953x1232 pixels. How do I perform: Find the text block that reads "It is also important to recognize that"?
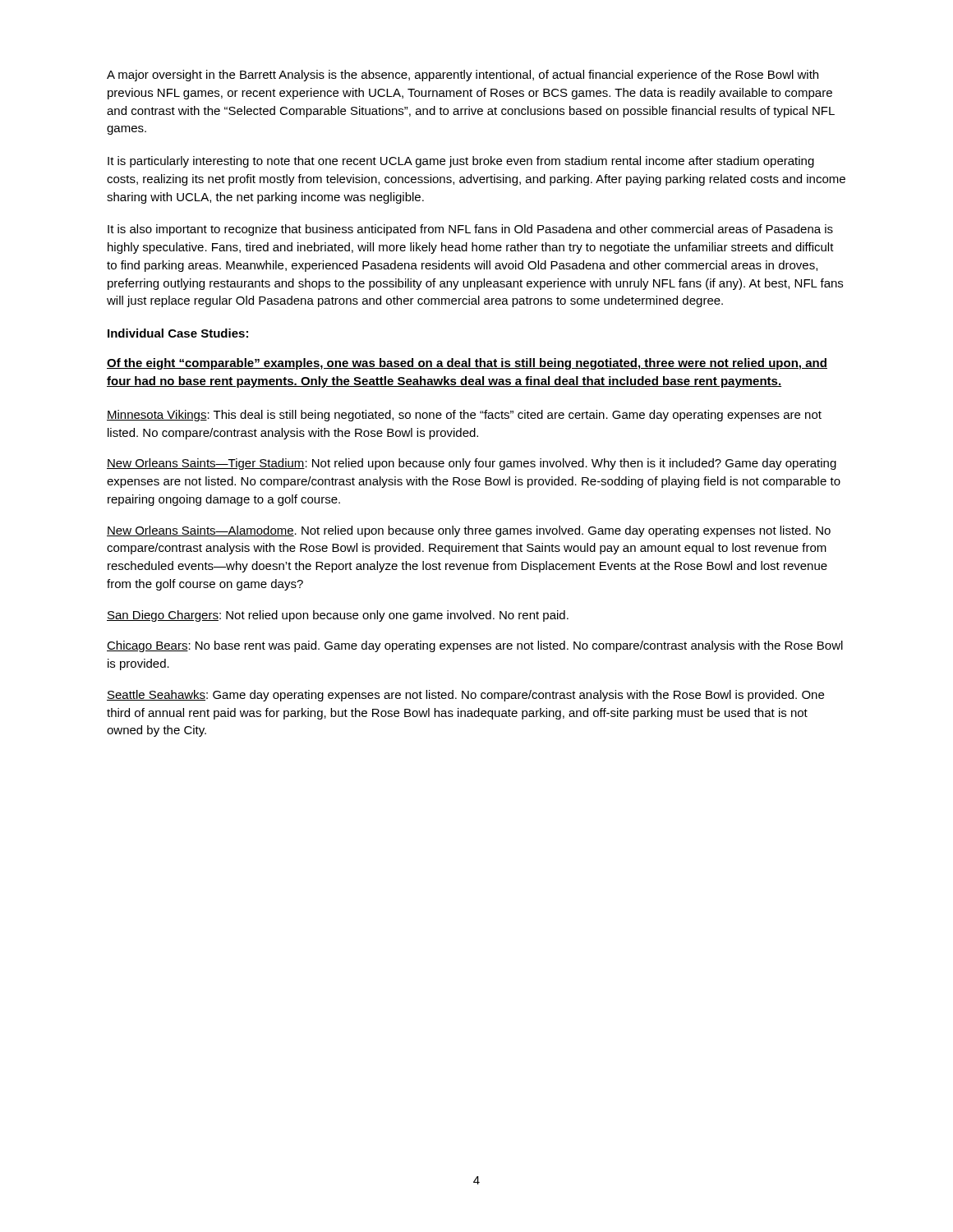tap(475, 265)
